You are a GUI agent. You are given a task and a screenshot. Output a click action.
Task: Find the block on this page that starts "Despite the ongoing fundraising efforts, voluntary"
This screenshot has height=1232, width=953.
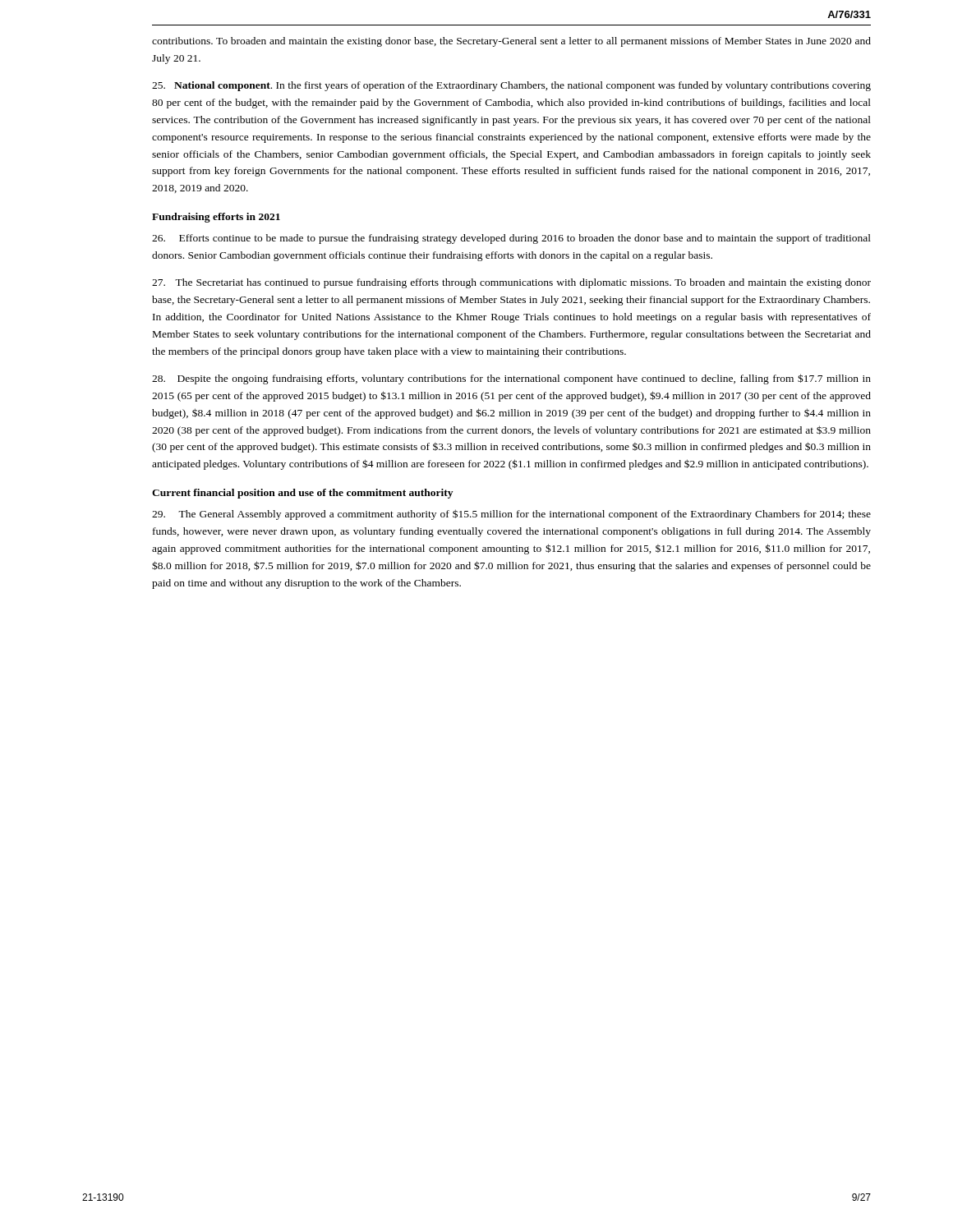tap(511, 422)
